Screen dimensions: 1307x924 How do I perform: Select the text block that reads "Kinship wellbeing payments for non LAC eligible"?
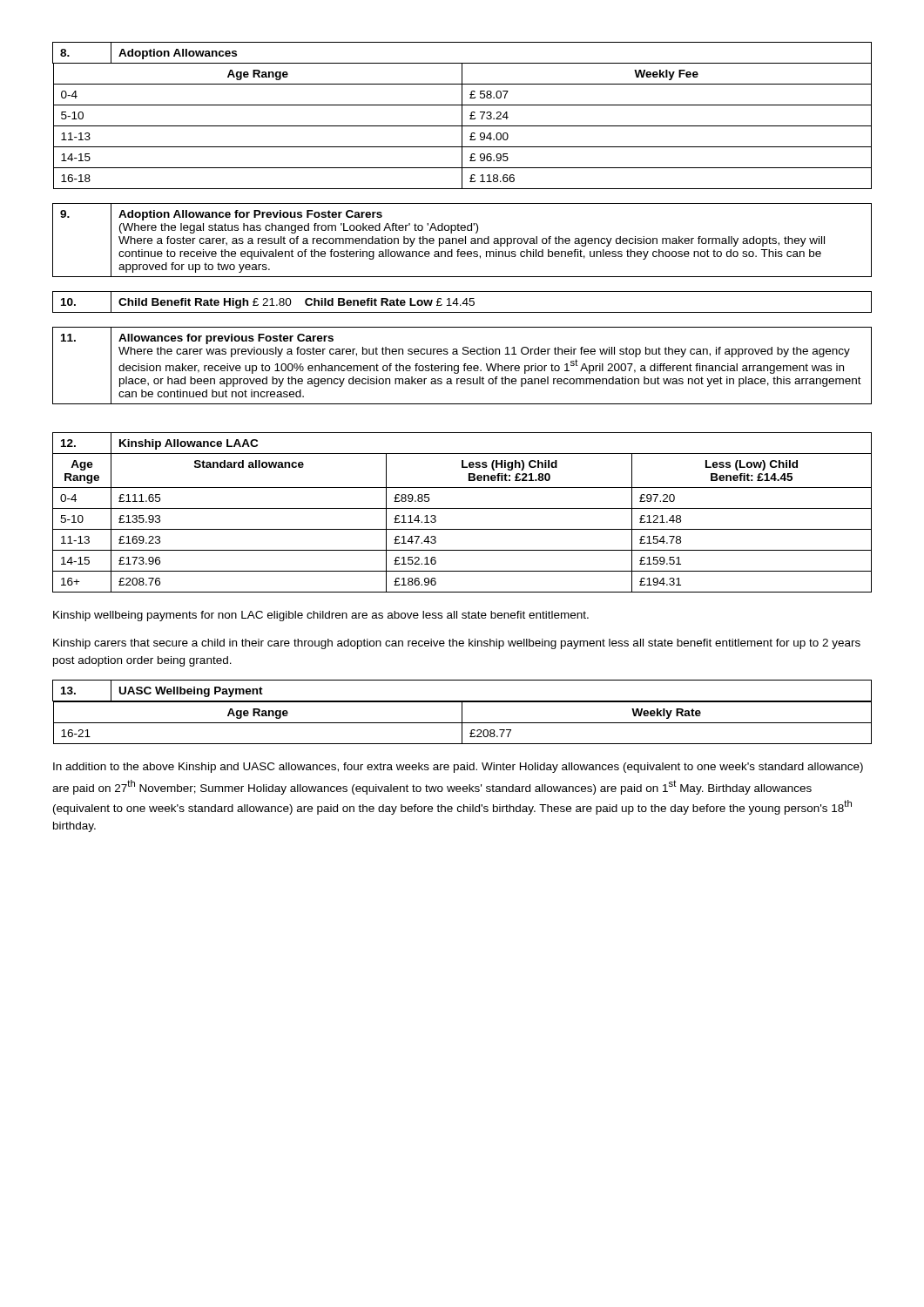[x=321, y=614]
